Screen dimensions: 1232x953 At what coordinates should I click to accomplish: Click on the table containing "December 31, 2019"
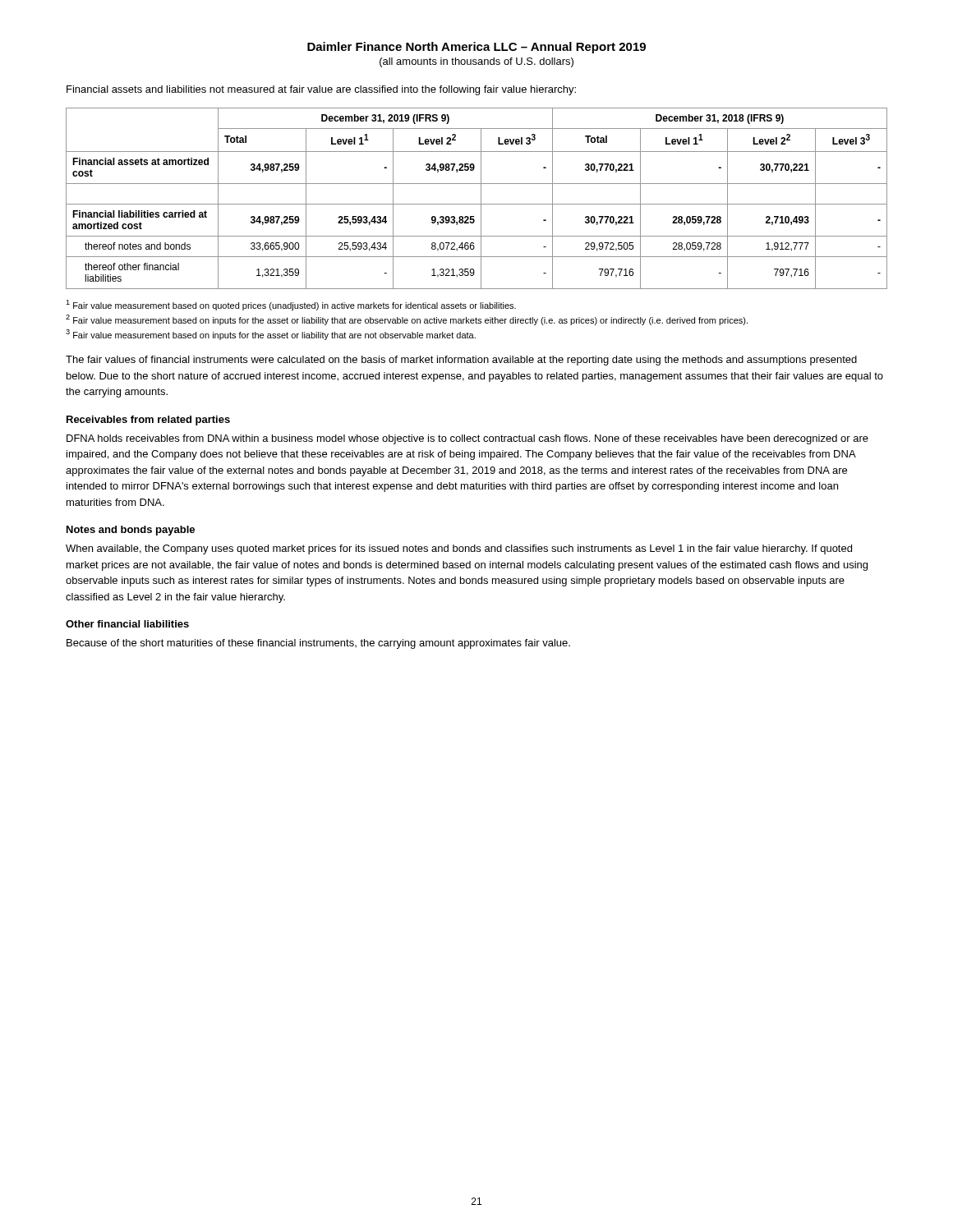pyautogui.click(x=476, y=198)
